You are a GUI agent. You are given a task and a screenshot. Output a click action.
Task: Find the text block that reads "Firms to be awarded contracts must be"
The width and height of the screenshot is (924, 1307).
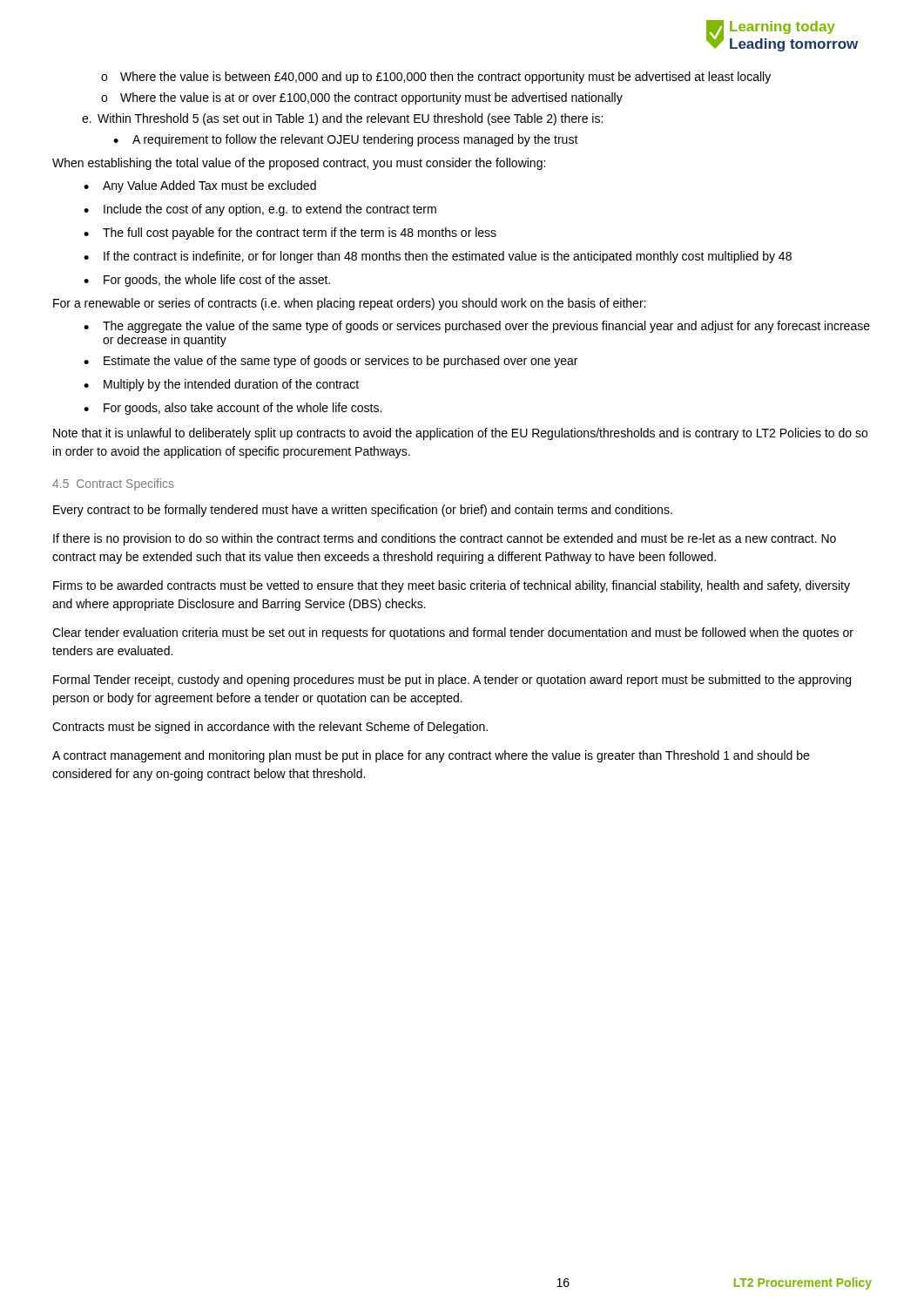(451, 595)
